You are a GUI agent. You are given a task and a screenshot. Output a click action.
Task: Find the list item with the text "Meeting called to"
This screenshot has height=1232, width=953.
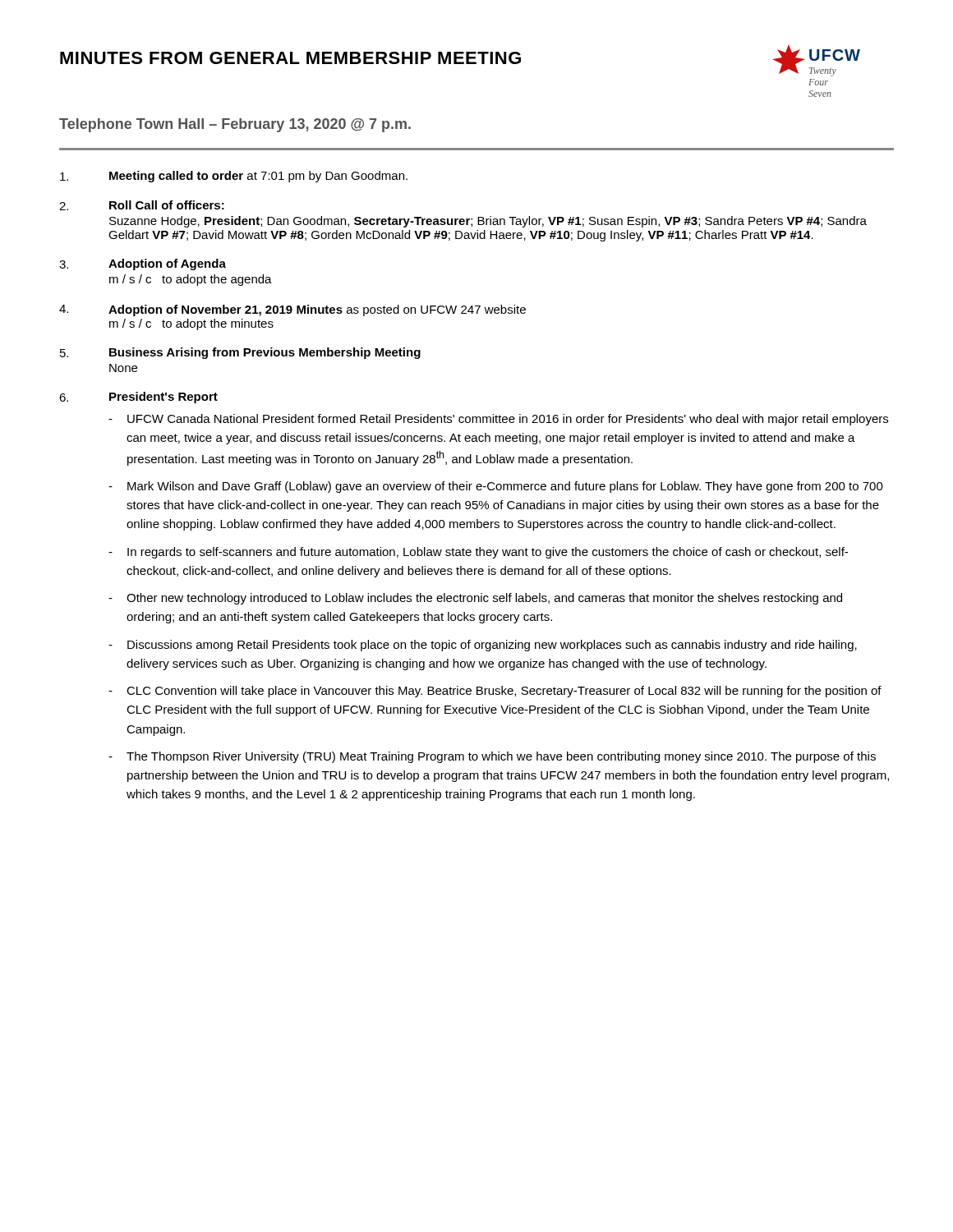234,177
